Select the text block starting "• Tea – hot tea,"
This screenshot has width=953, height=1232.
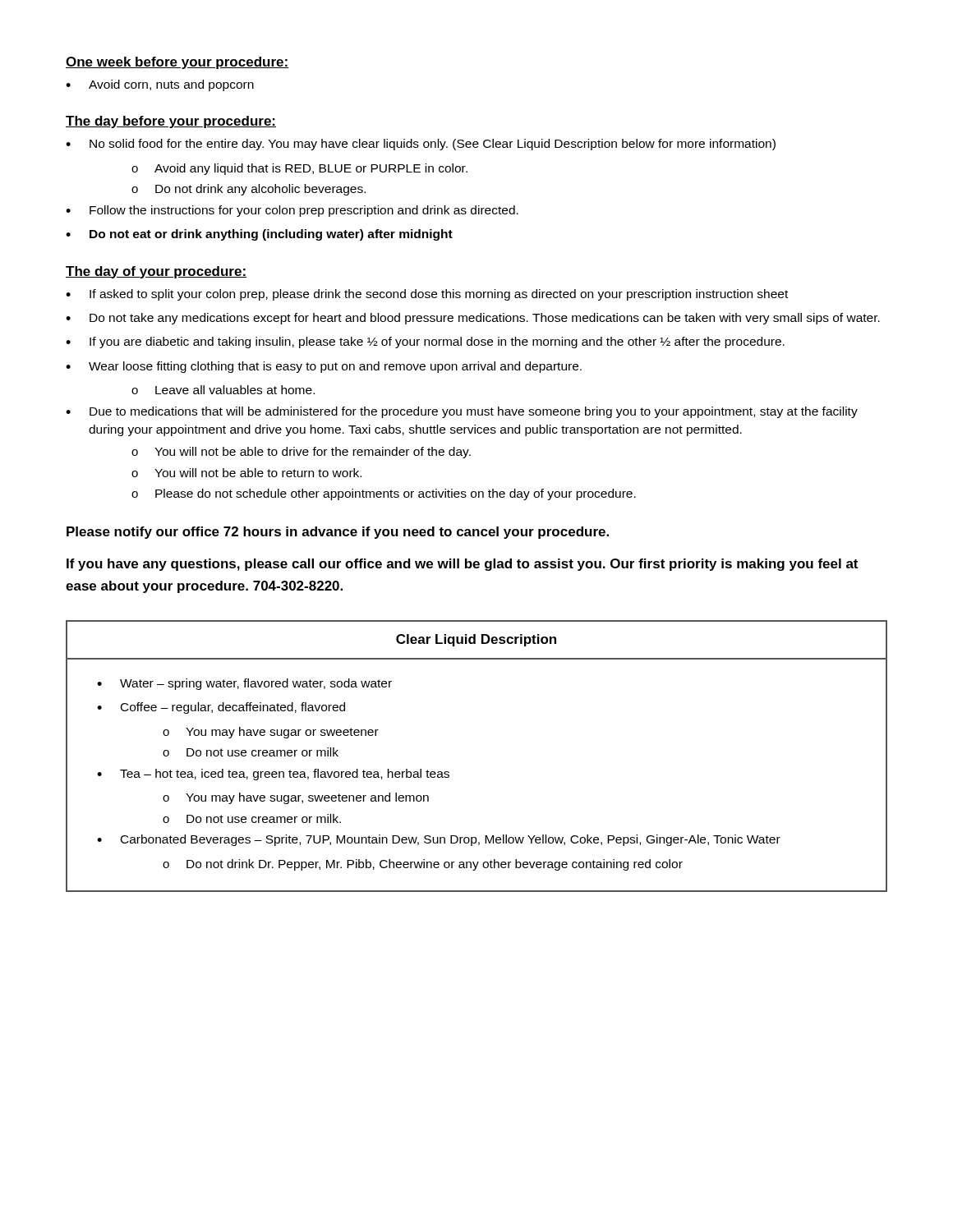pos(273,774)
